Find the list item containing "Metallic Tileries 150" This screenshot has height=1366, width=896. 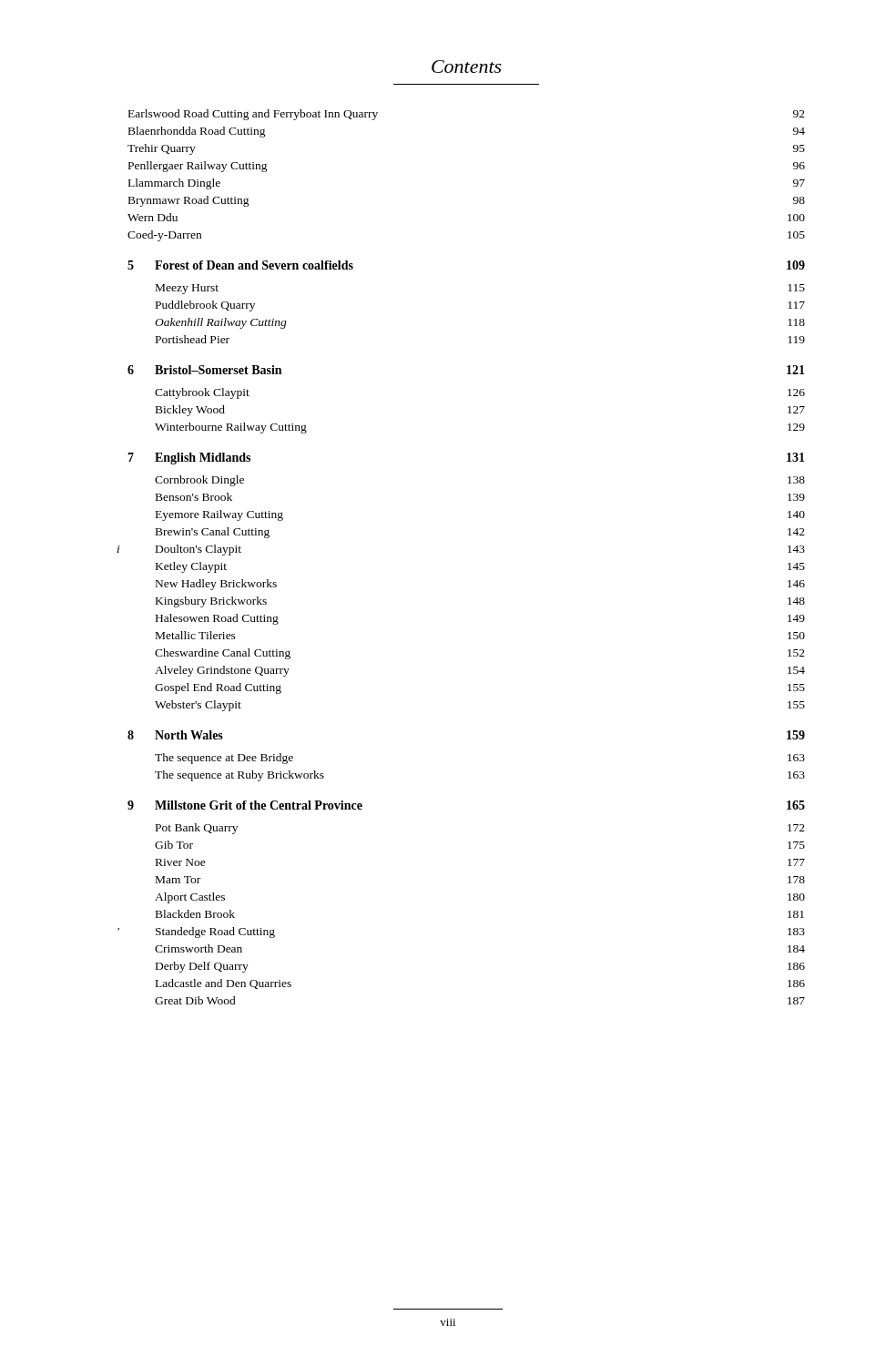click(192, 635)
